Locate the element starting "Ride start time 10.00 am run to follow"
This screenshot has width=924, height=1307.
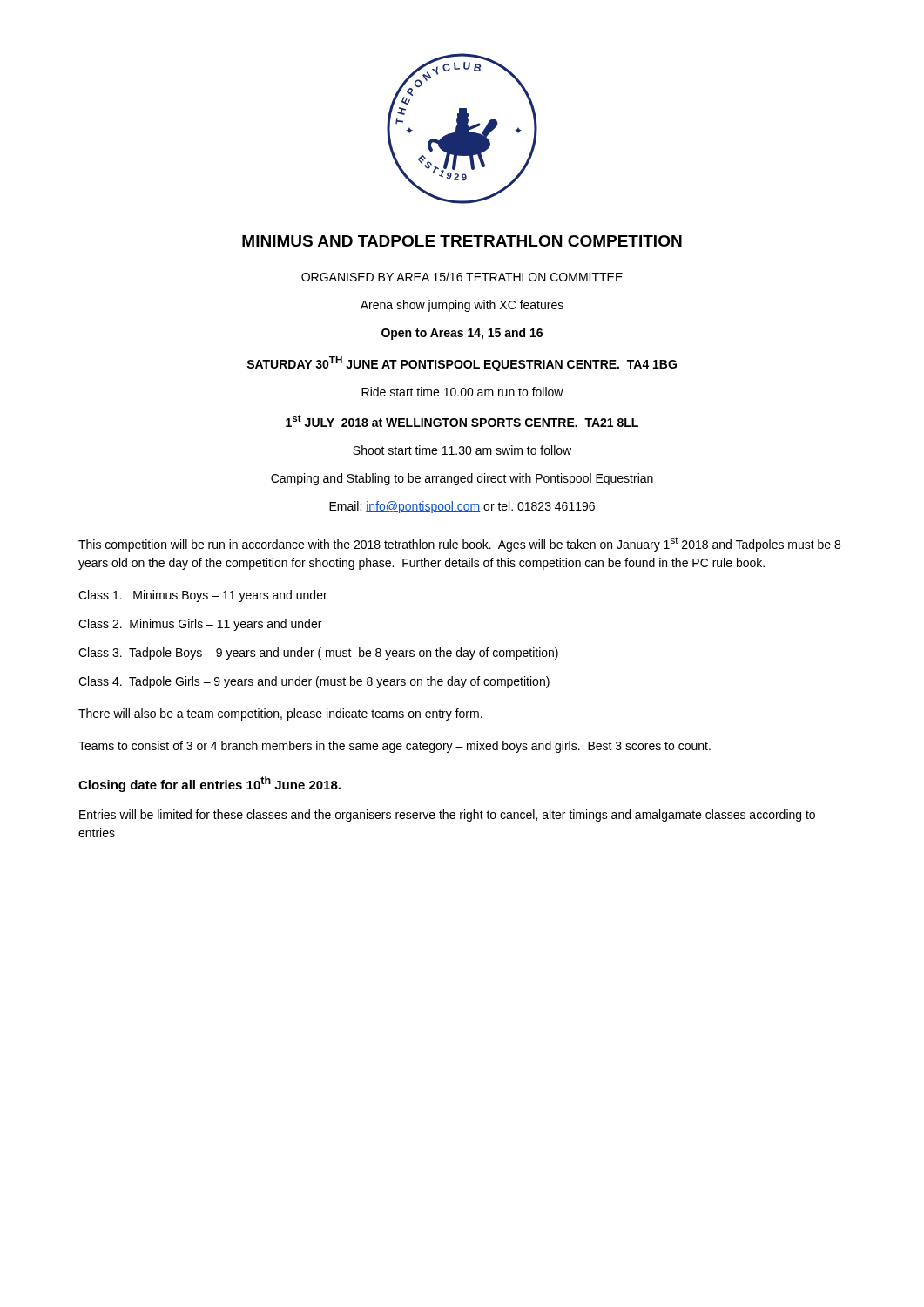click(462, 392)
